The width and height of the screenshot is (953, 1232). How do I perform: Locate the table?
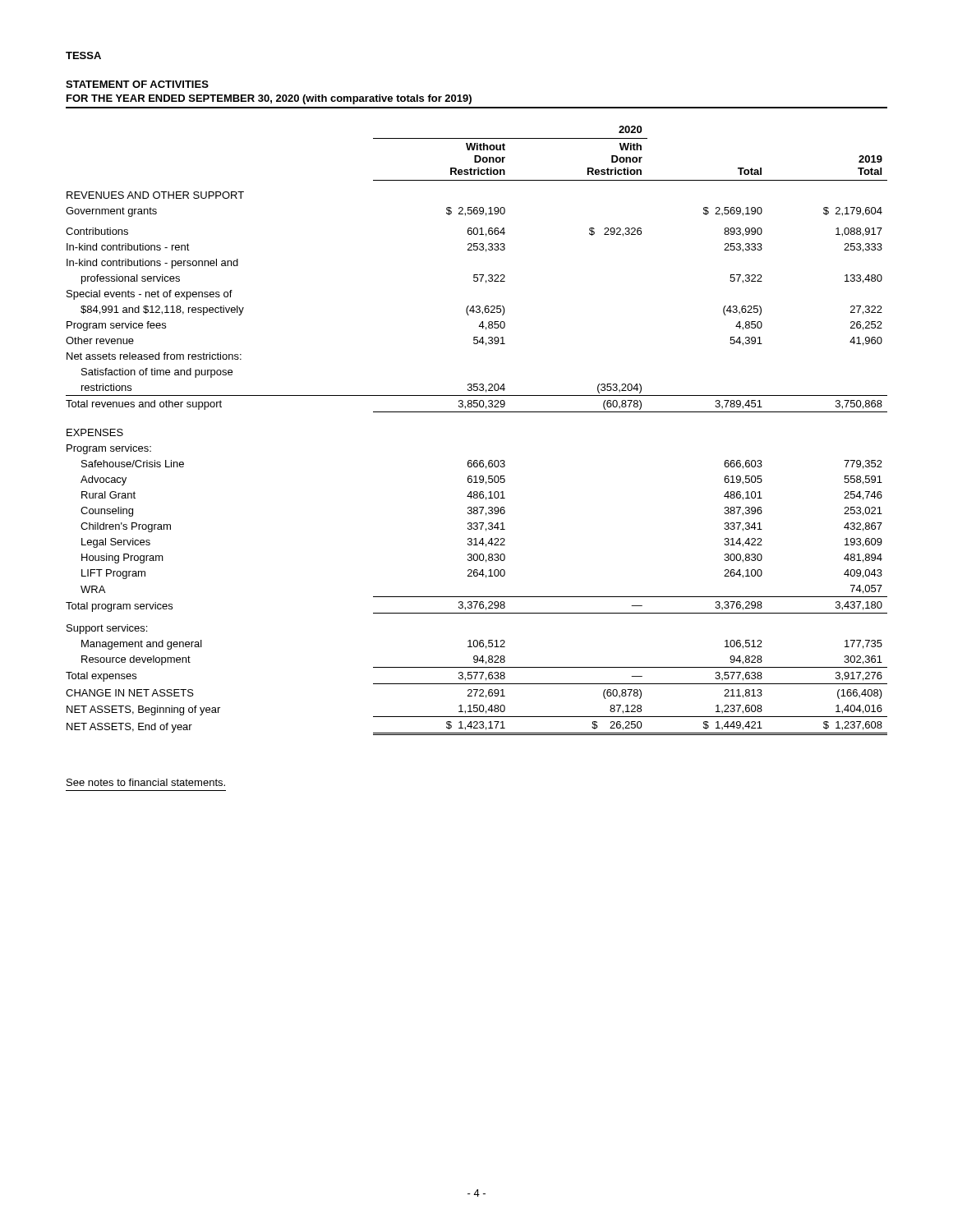pos(476,428)
